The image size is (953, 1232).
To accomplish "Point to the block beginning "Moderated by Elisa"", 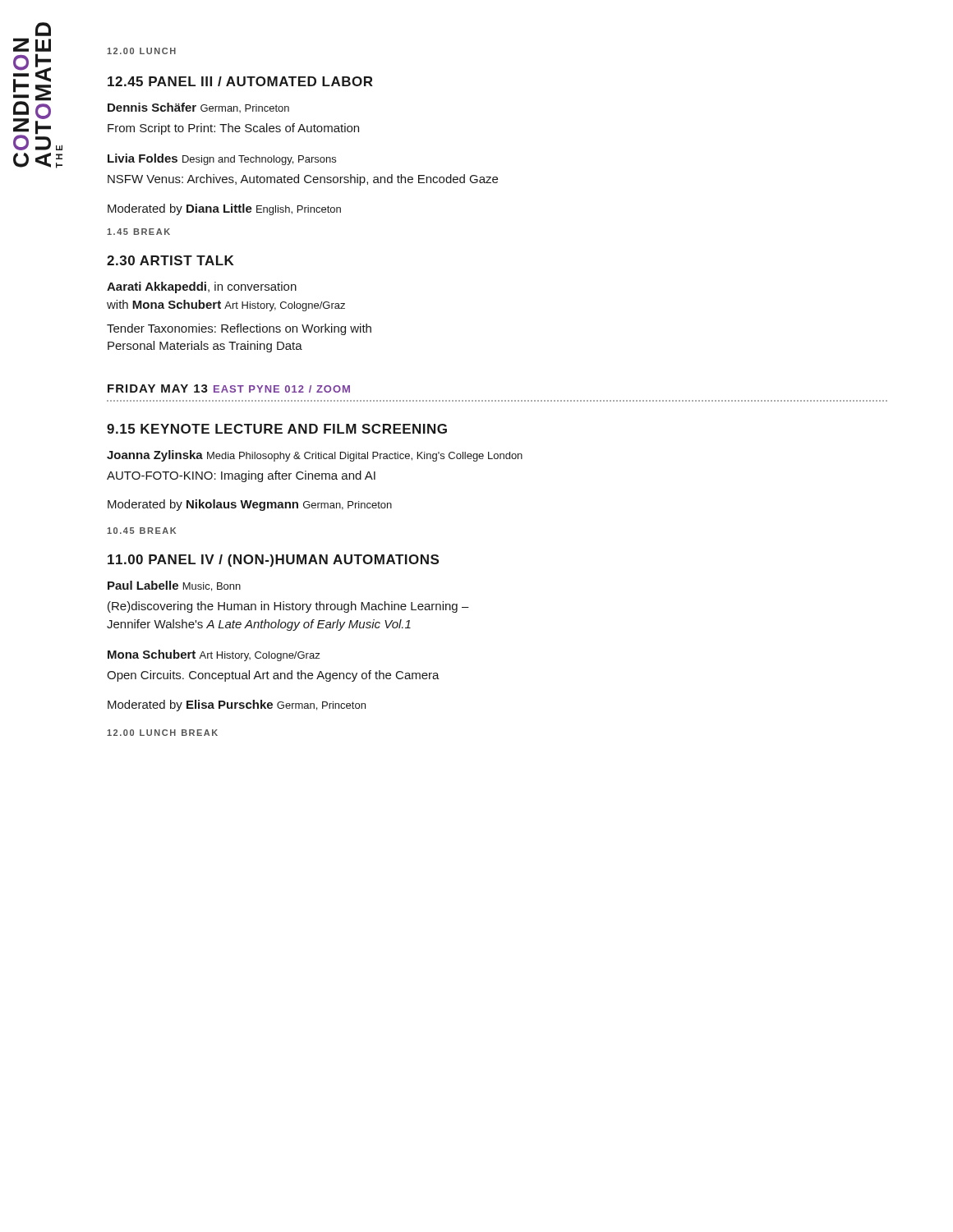I will [x=237, y=704].
